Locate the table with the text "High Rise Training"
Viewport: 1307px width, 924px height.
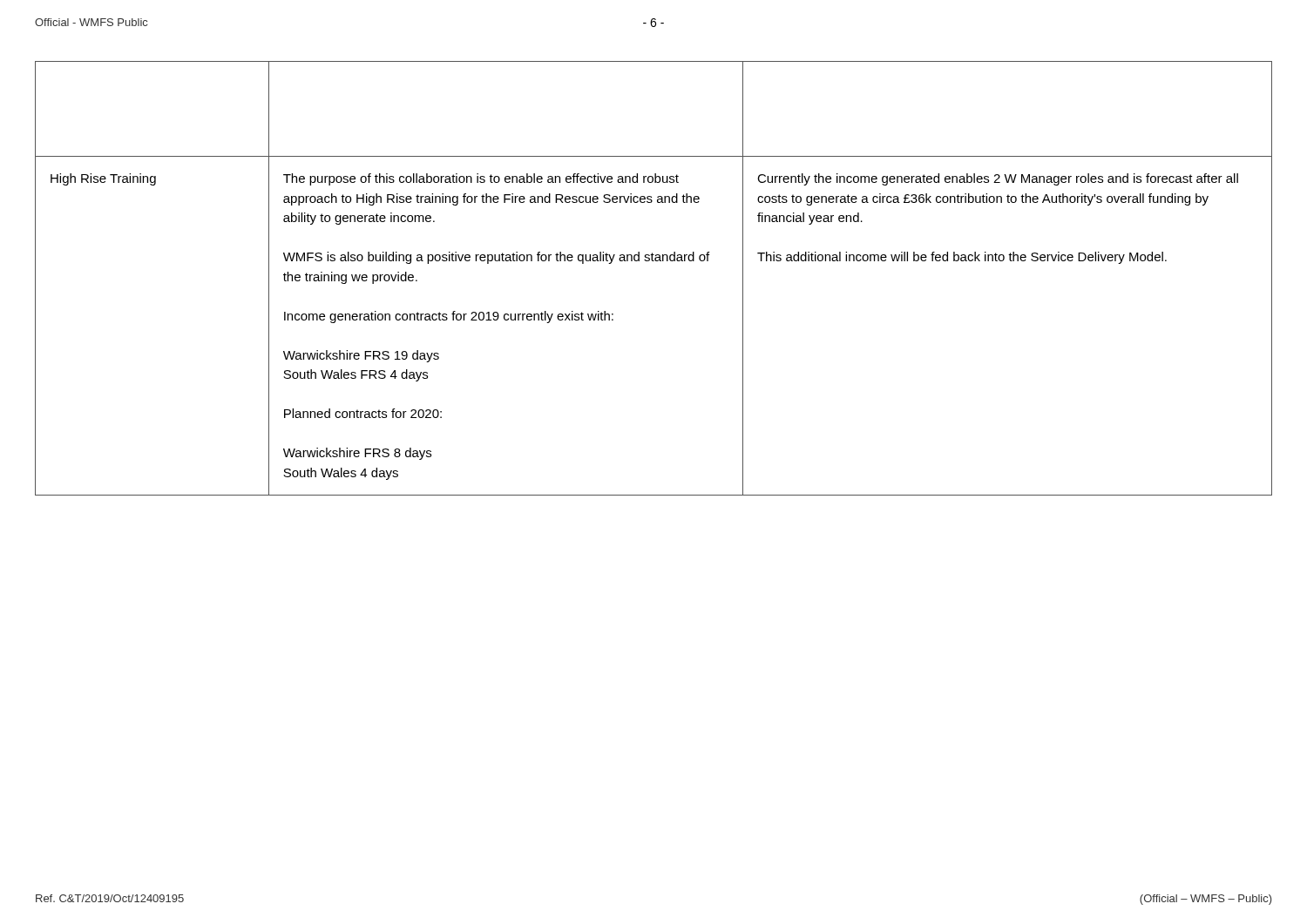[x=654, y=278]
